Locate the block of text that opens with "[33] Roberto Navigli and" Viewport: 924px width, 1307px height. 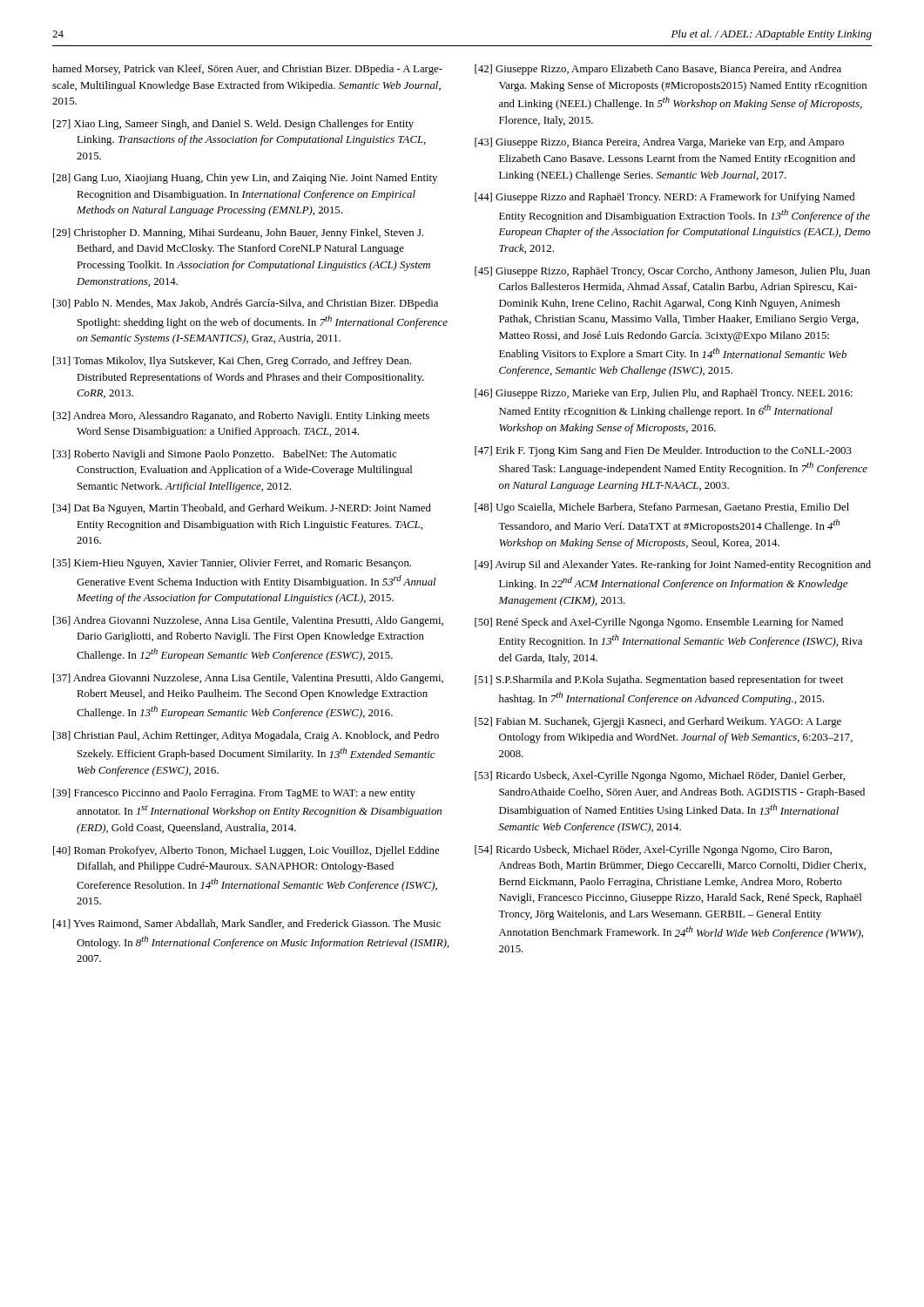pos(233,470)
